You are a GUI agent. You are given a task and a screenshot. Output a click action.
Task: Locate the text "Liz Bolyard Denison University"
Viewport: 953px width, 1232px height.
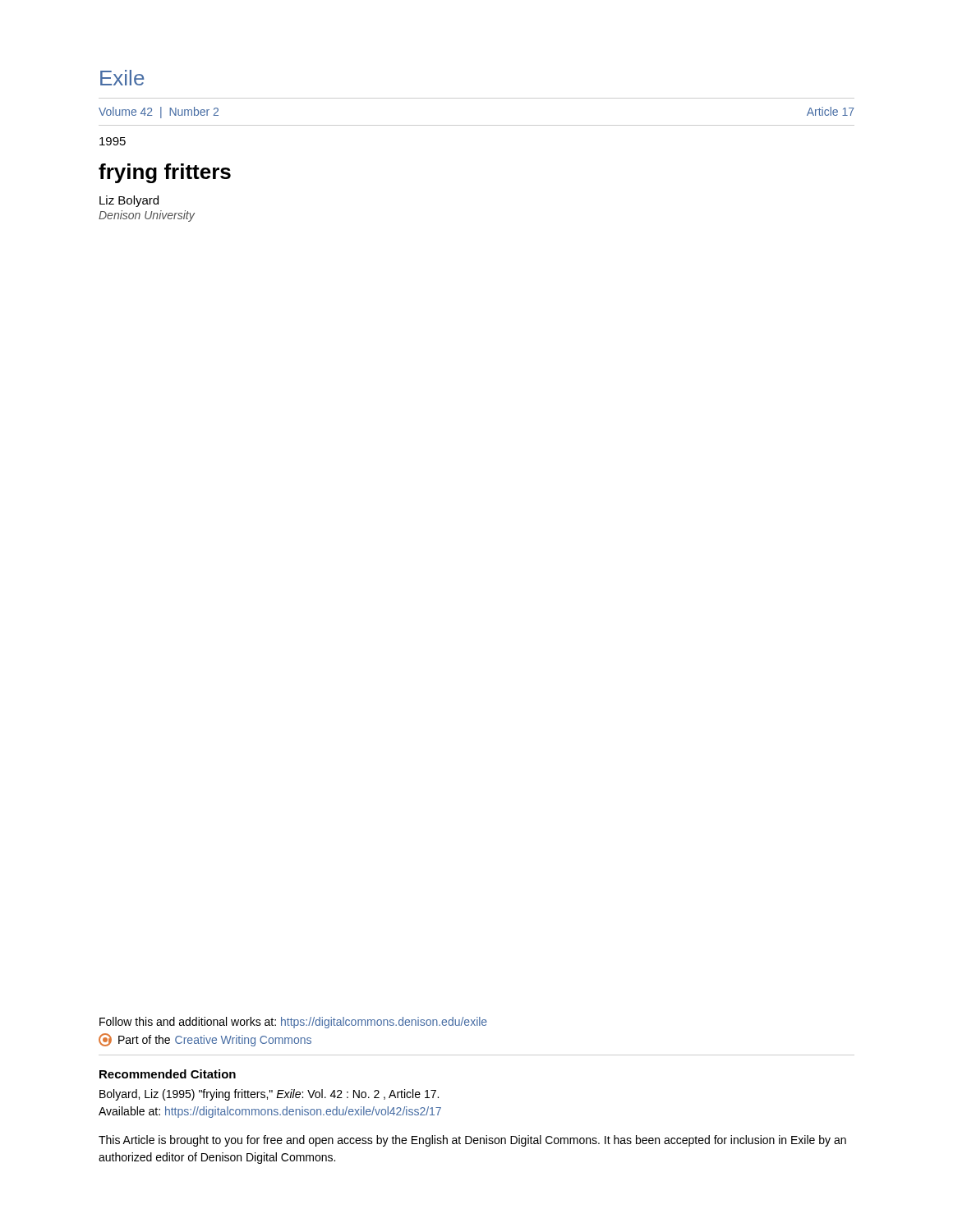pyautogui.click(x=129, y=201)
